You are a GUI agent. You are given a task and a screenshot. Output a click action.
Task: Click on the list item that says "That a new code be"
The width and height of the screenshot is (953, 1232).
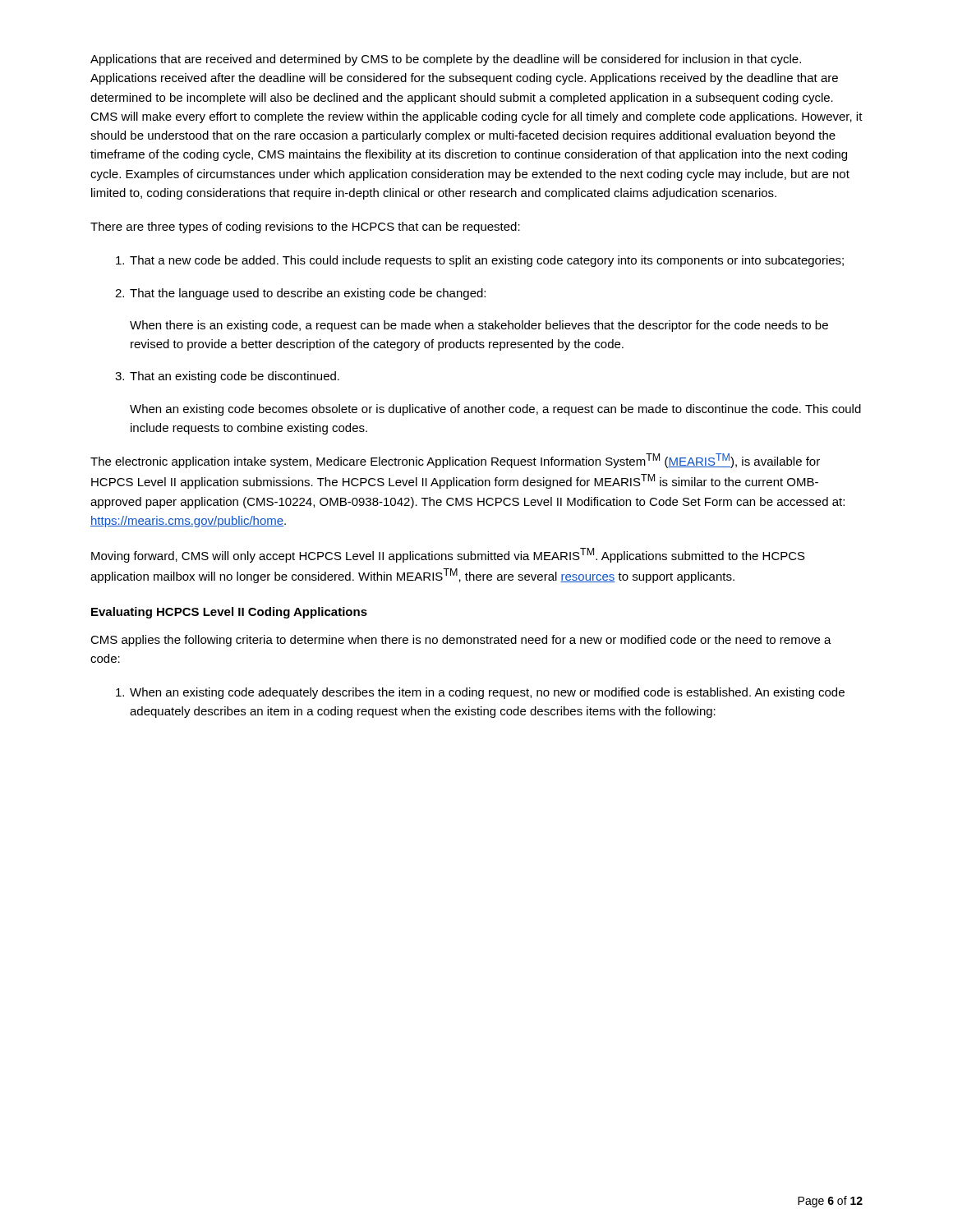476,260
